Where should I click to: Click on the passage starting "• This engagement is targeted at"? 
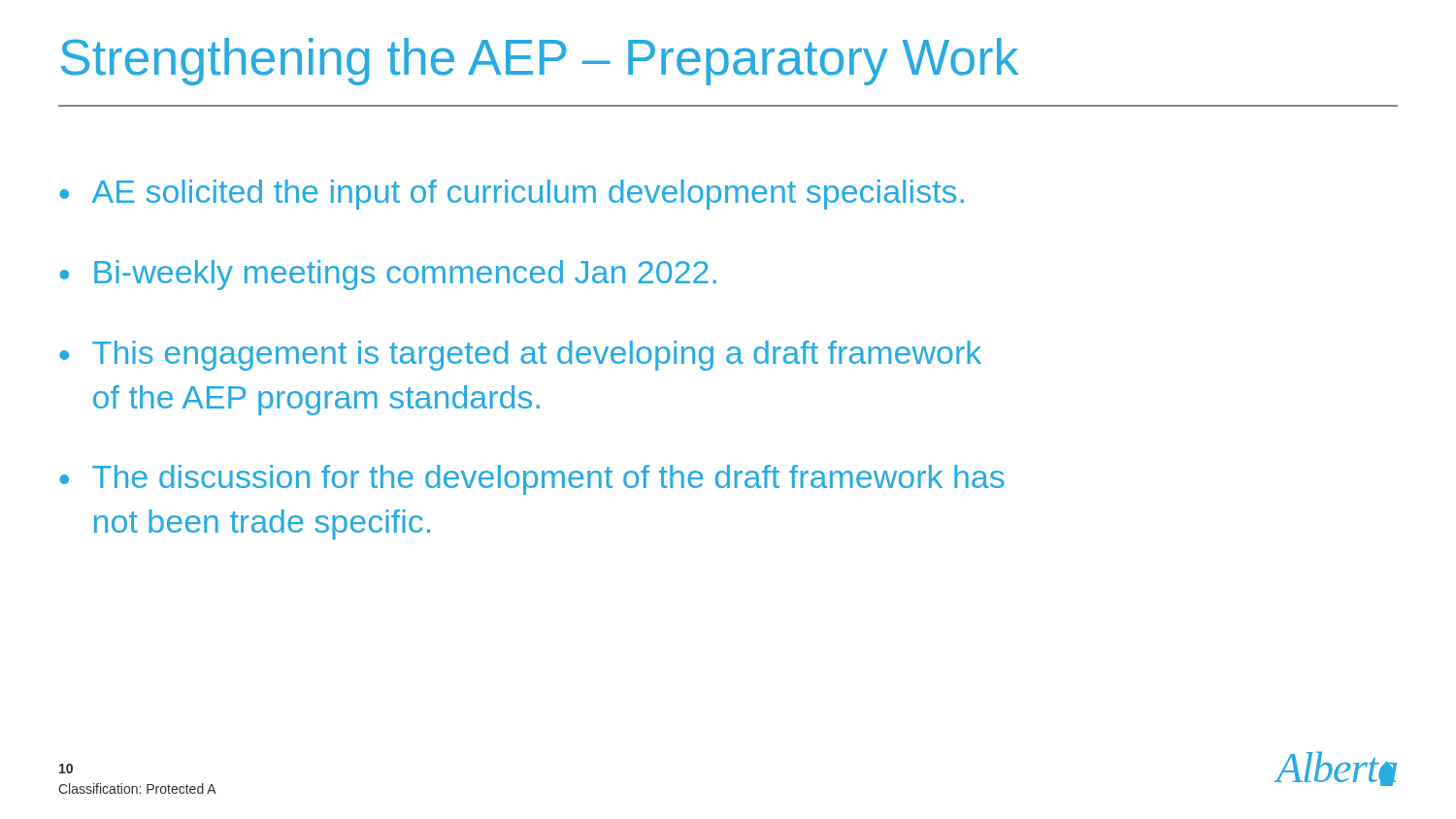520,375
